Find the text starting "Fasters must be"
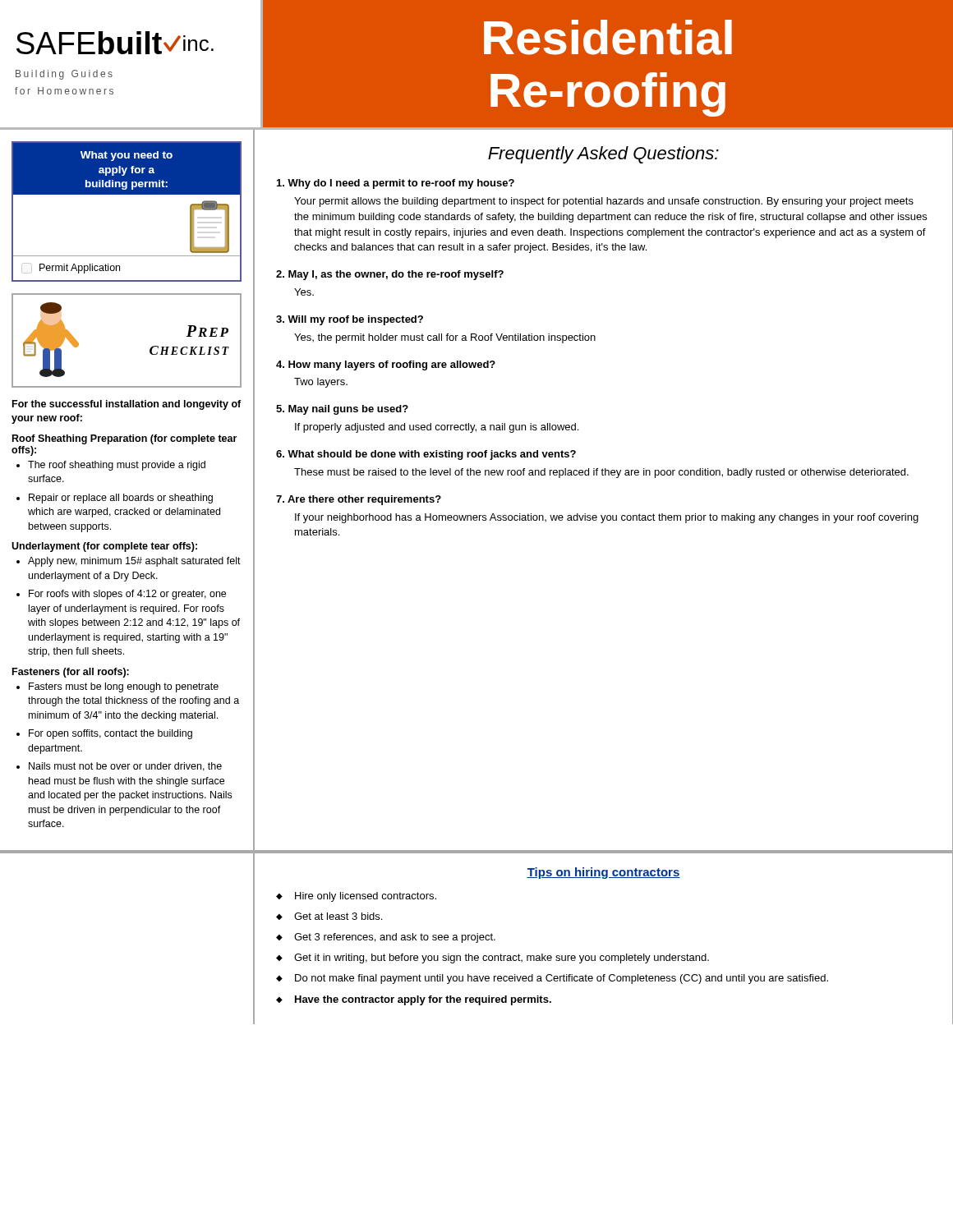Viewport: 953px width, 1232px height. [134, 701]
